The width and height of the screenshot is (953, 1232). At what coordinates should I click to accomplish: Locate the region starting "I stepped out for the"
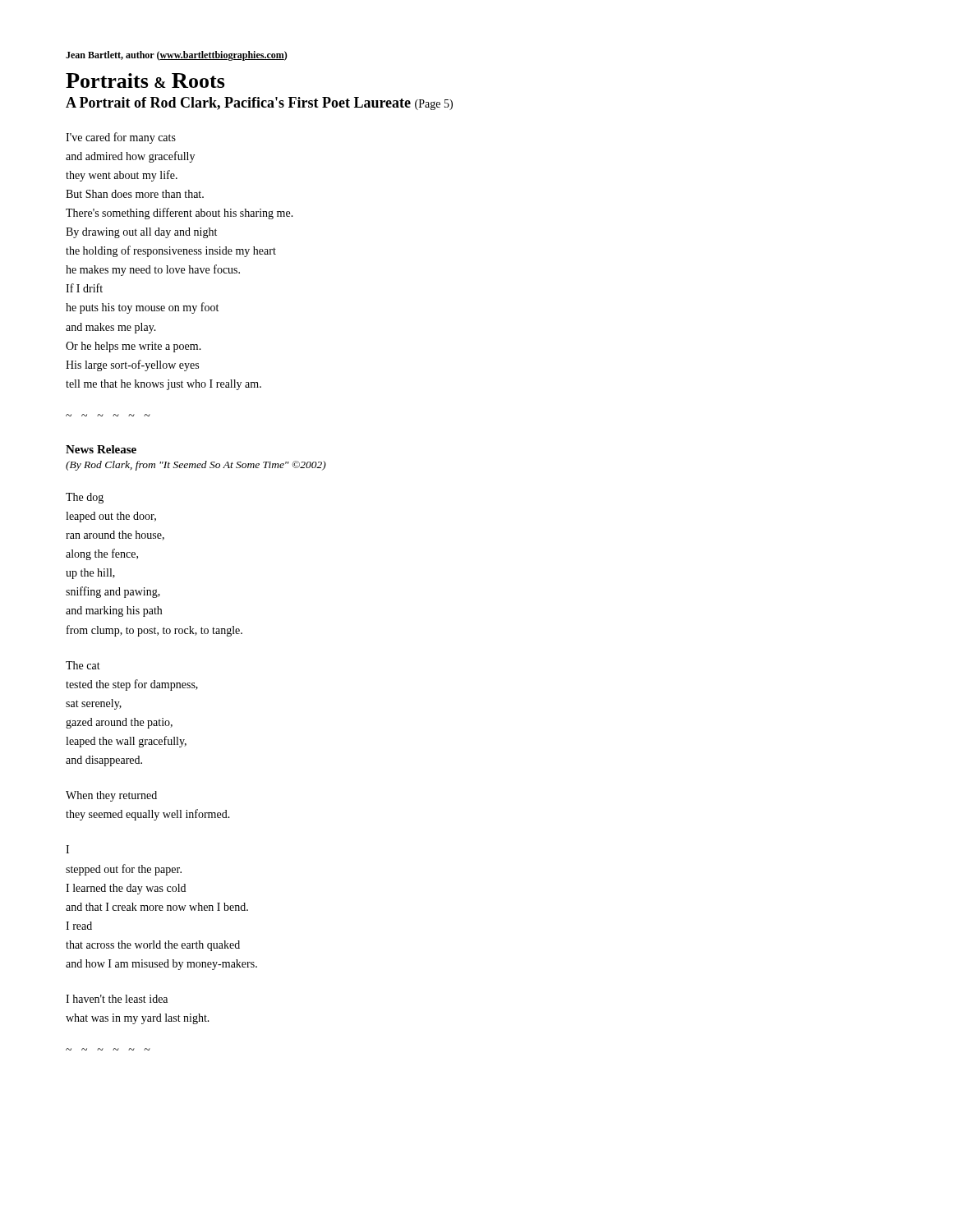[67, 849]
